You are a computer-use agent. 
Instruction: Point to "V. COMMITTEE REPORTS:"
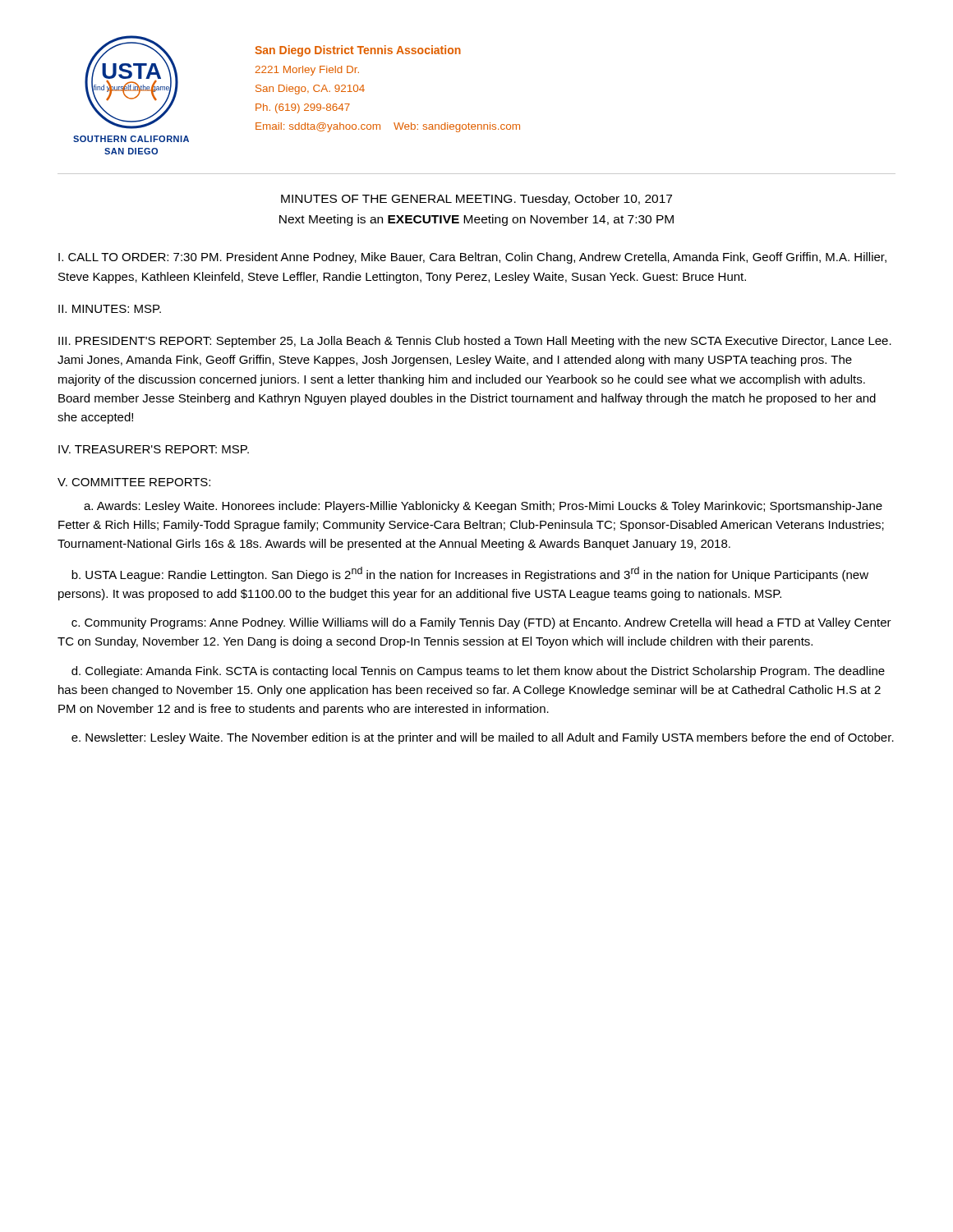click(x=135, y=481)
